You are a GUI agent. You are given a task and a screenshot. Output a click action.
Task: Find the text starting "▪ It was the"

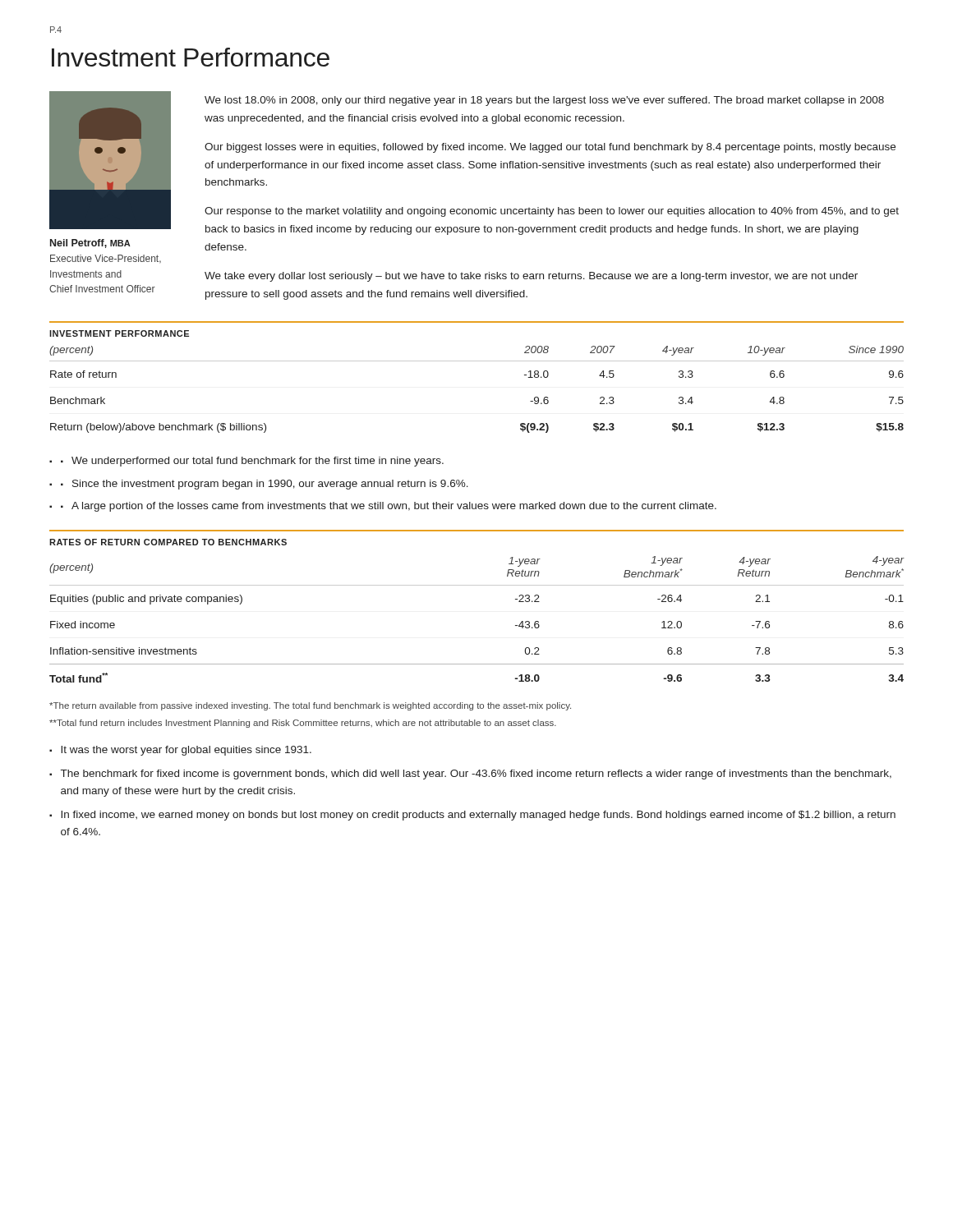point(181,750)
